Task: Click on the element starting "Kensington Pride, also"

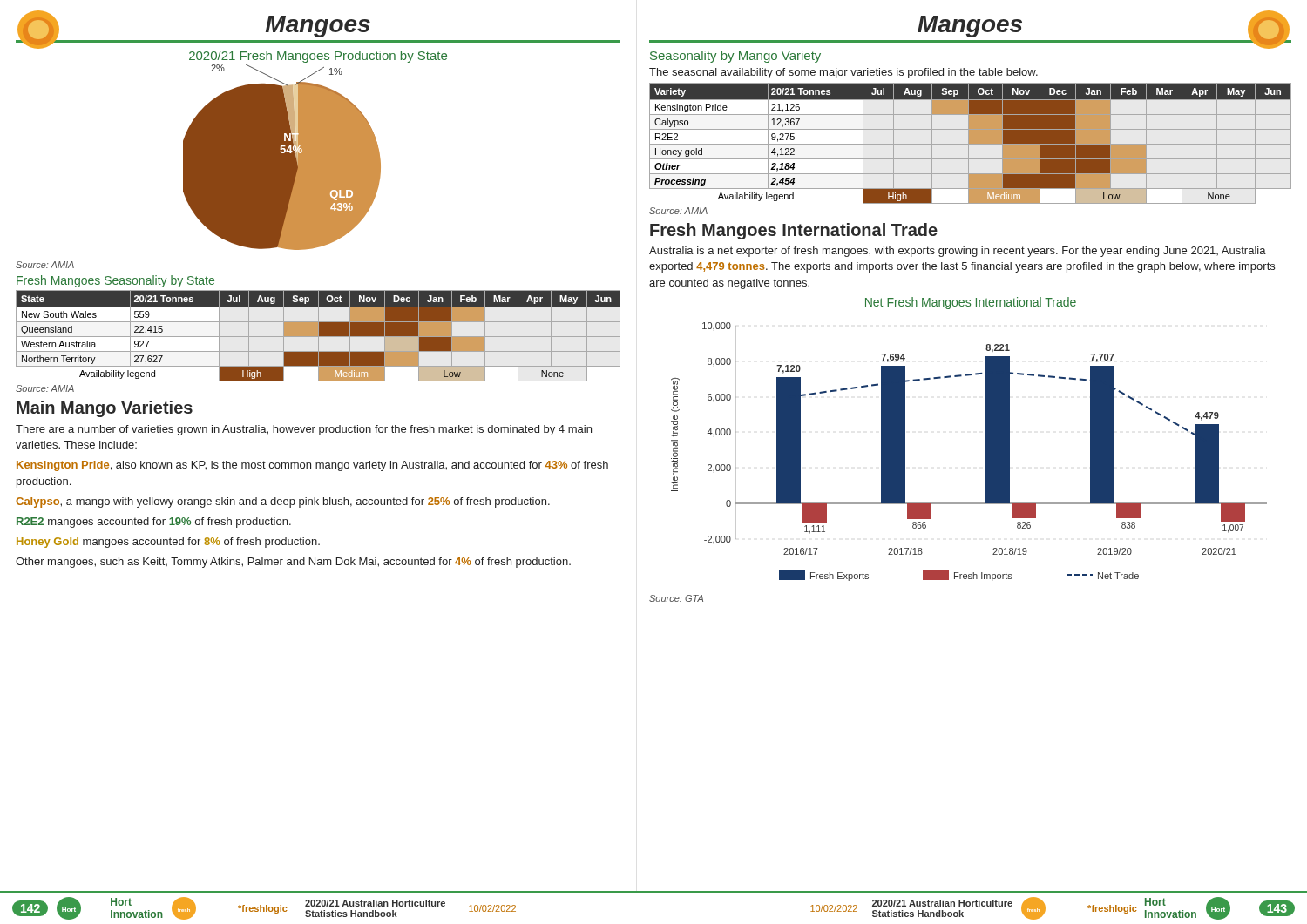Action: (x=312, y=473)
